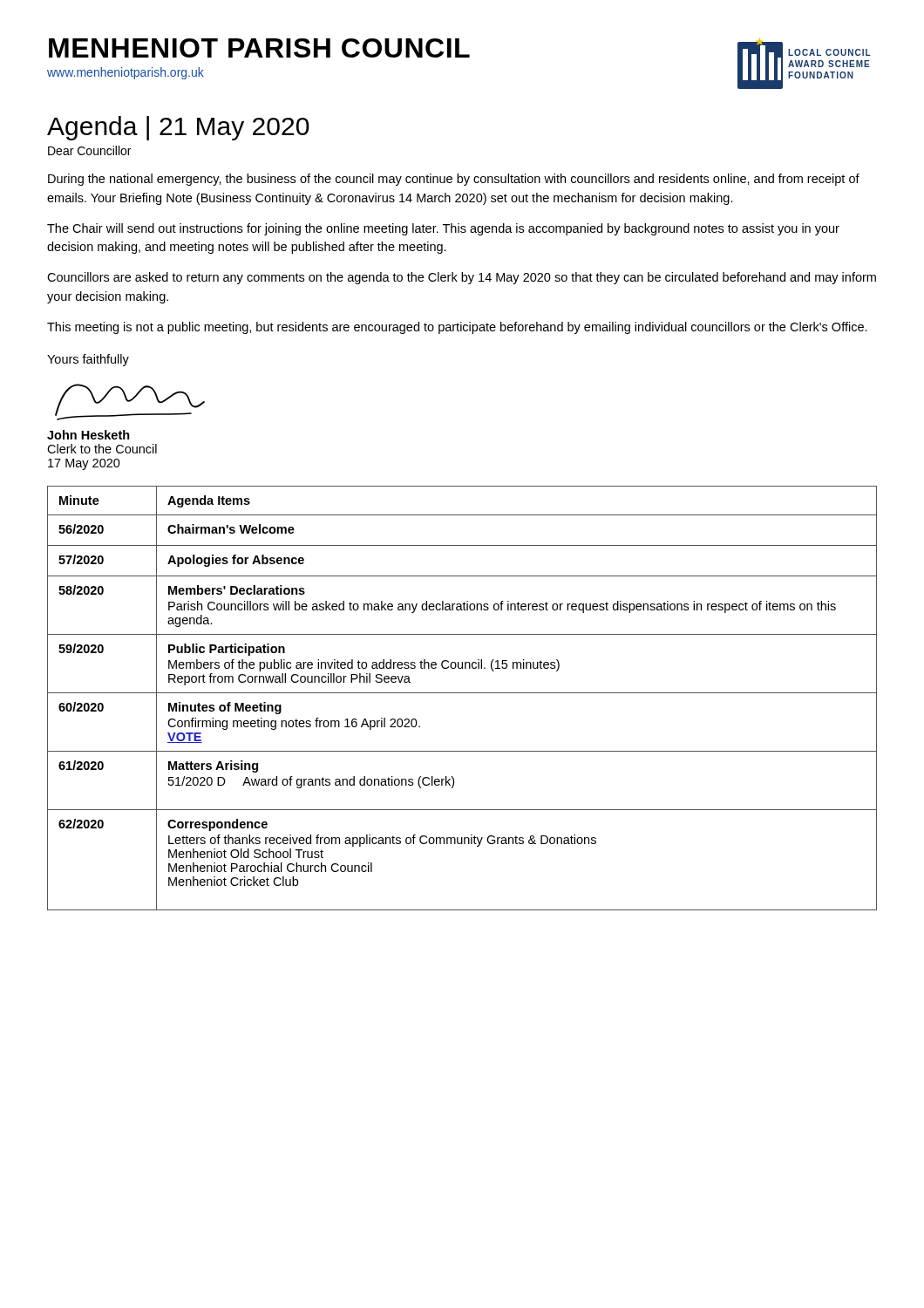924x1308 pixels.
Task: Point to the region starting "The Chair will send out instructions for joining"
Action: click(x=443, y=238)
